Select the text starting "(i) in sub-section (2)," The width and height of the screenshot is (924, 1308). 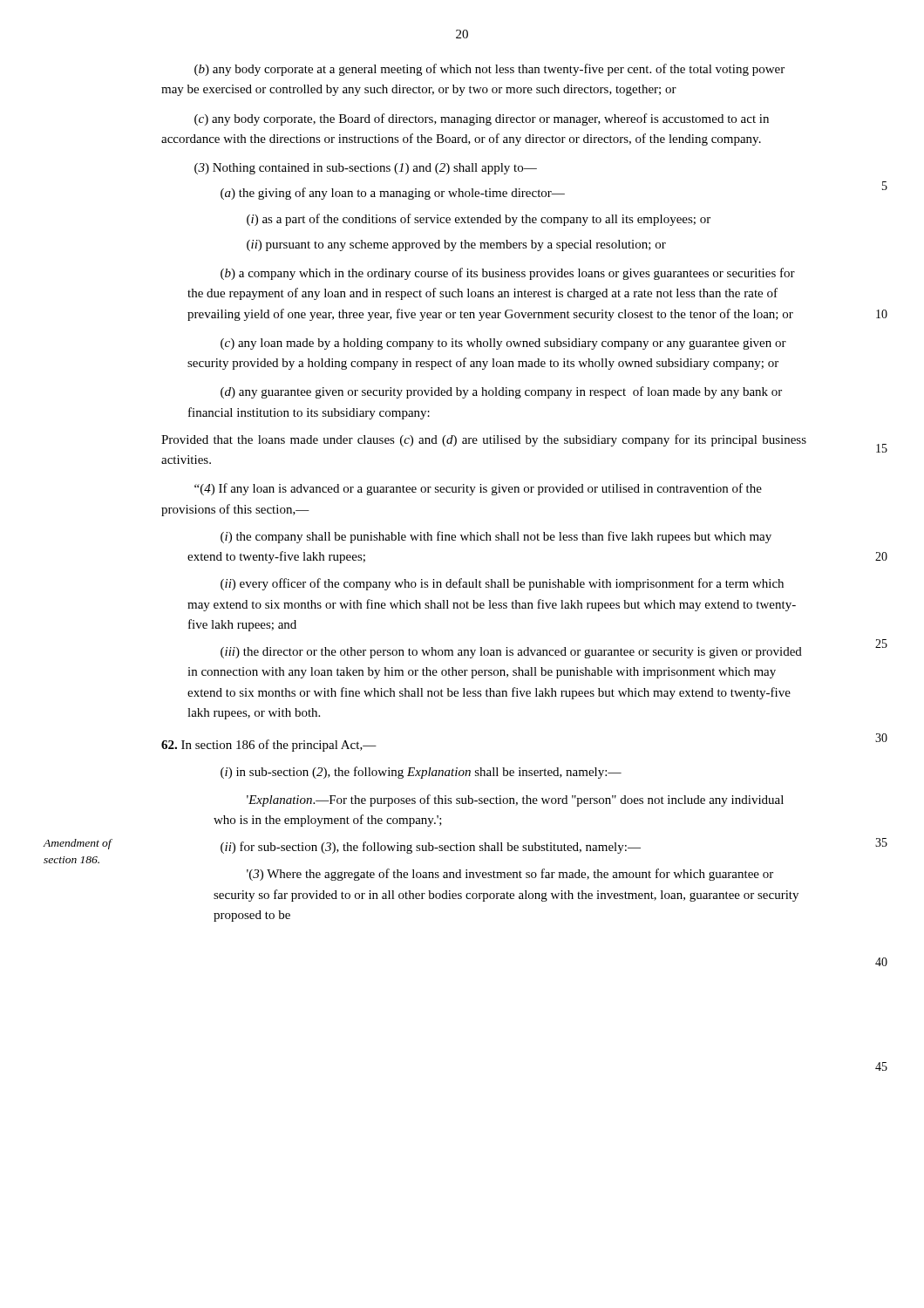click(421, 772)
